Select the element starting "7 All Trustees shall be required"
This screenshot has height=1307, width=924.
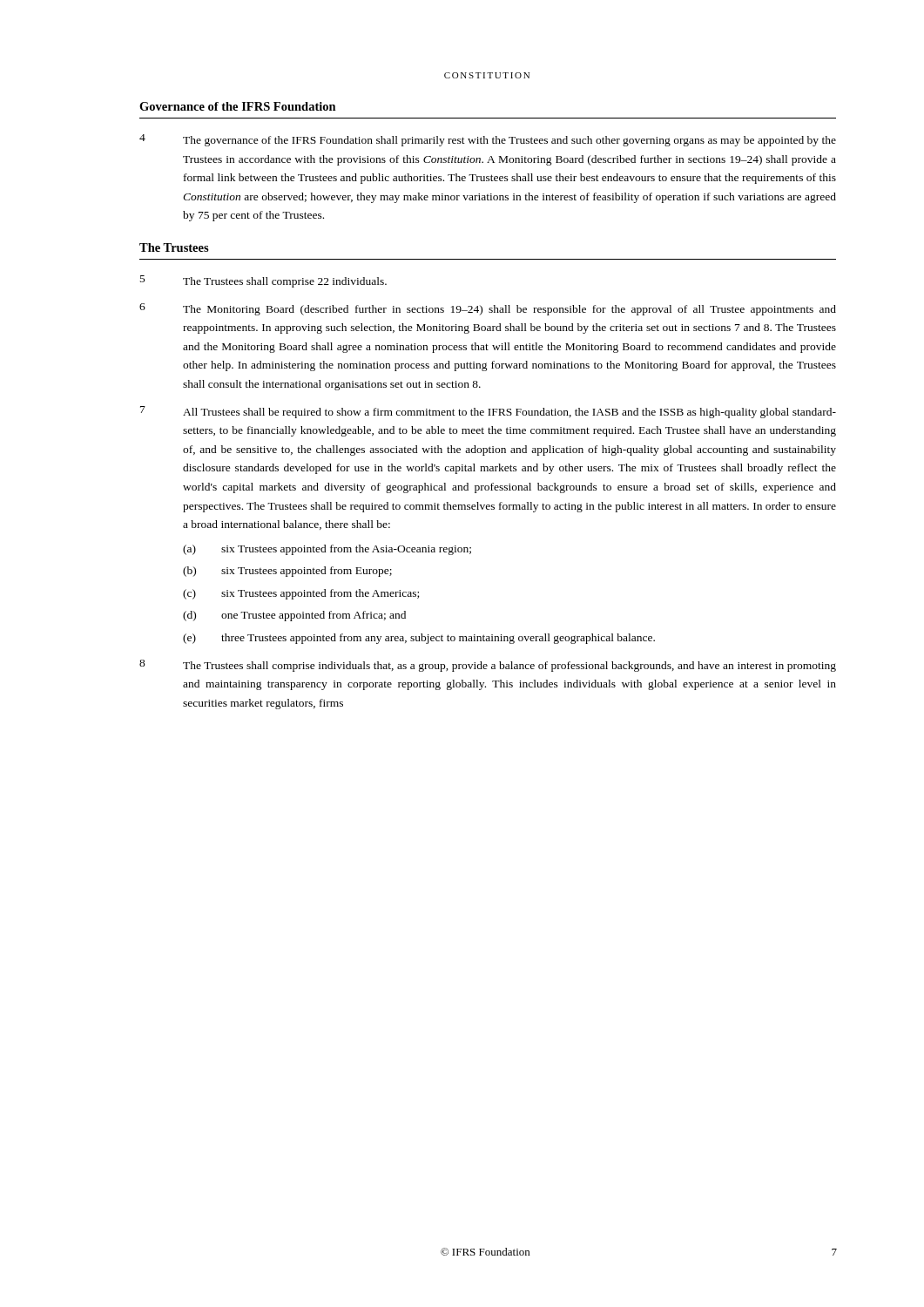point(488,412)
